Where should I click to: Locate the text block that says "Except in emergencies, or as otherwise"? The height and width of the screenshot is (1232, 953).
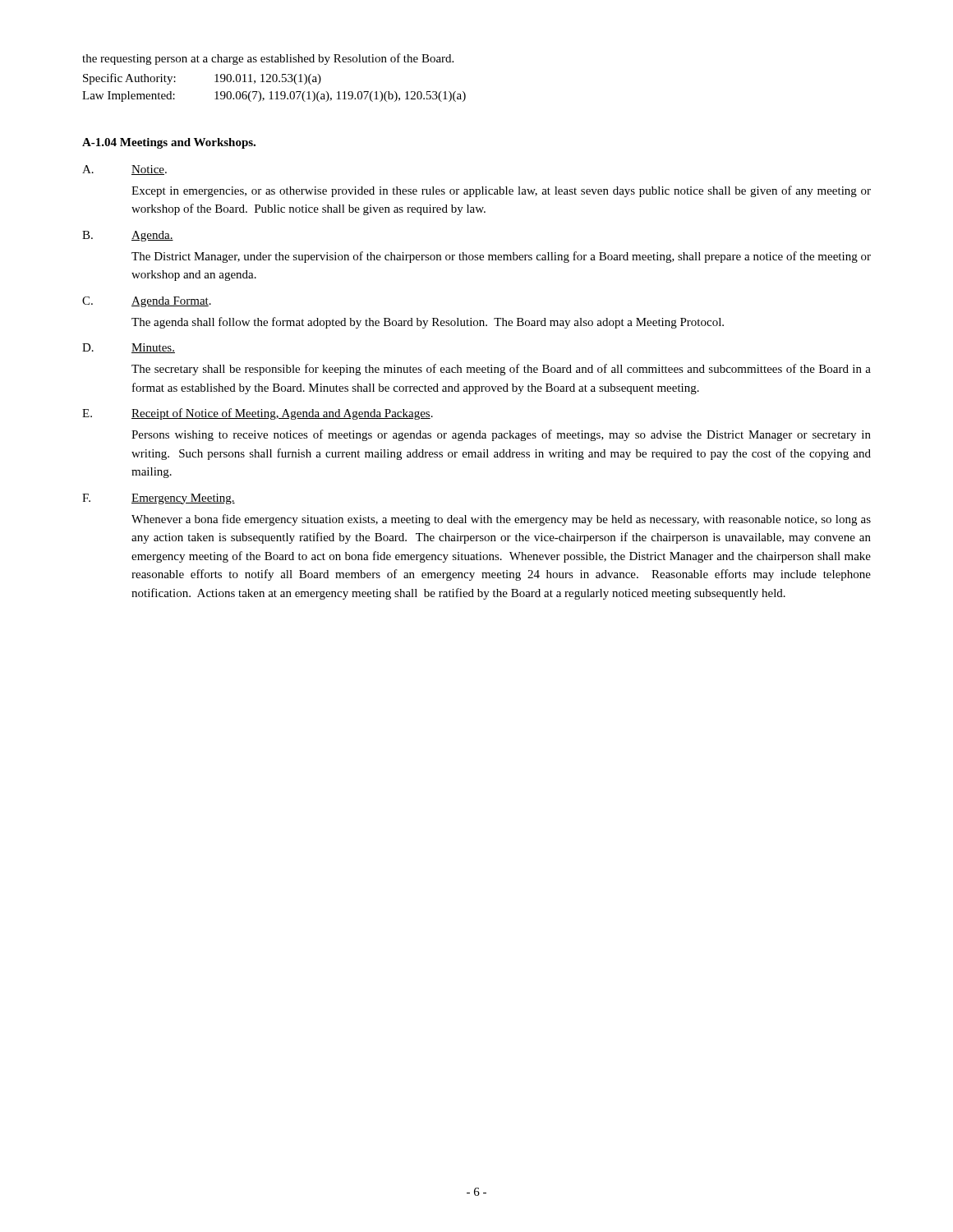point(501,199)
